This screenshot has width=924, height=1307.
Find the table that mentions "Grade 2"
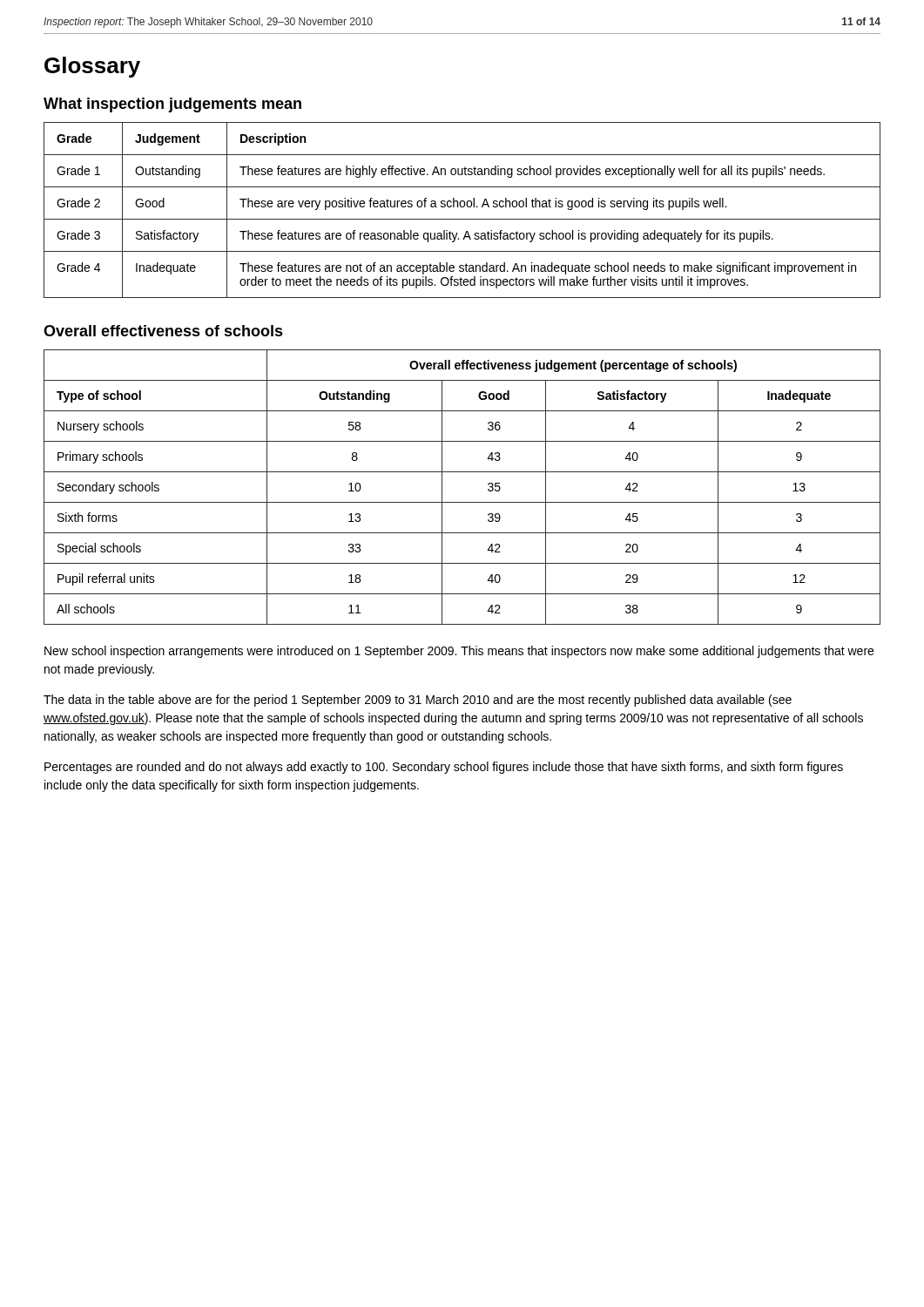[x=462, y=210]
